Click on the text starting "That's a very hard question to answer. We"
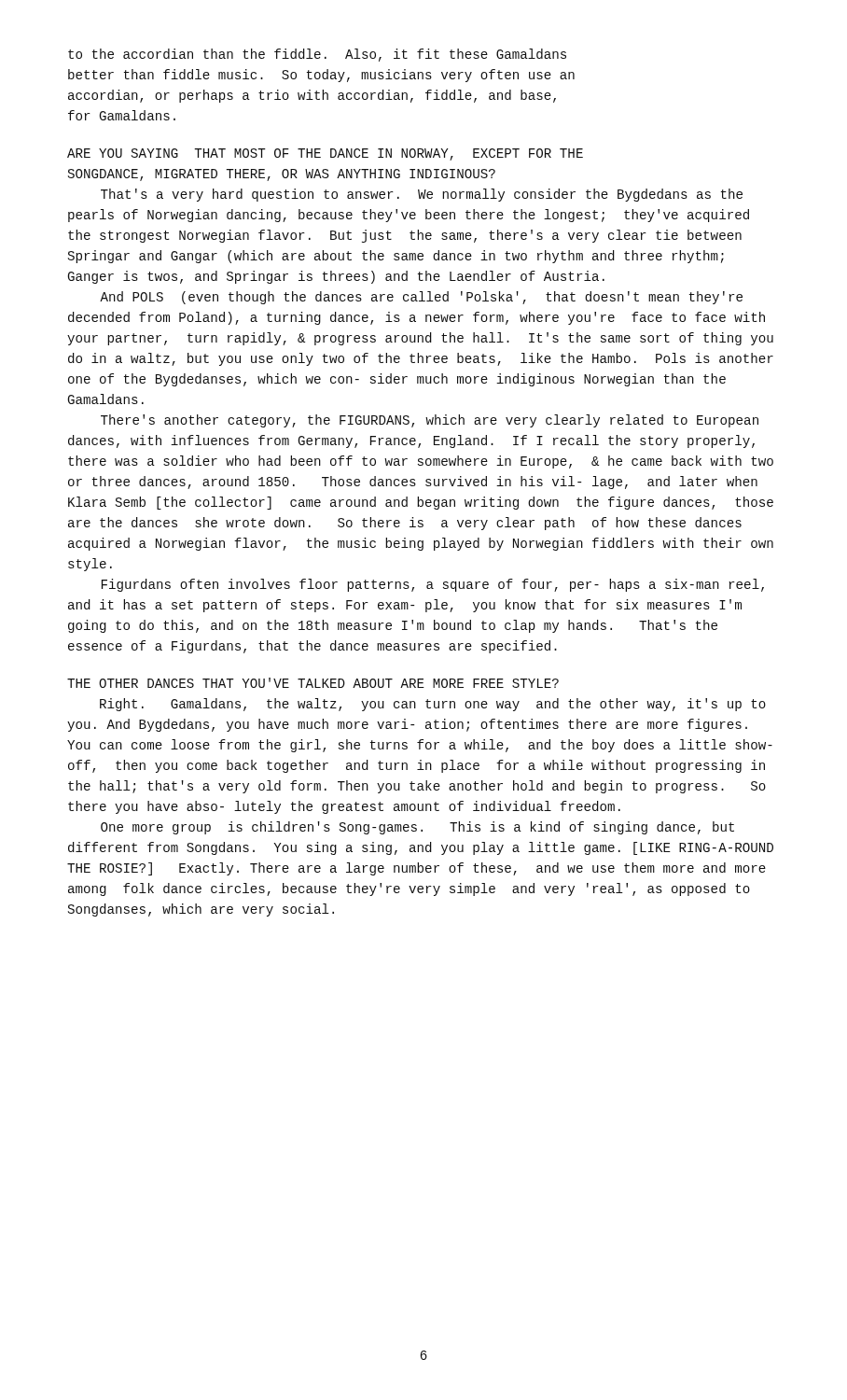 (424, 421)
